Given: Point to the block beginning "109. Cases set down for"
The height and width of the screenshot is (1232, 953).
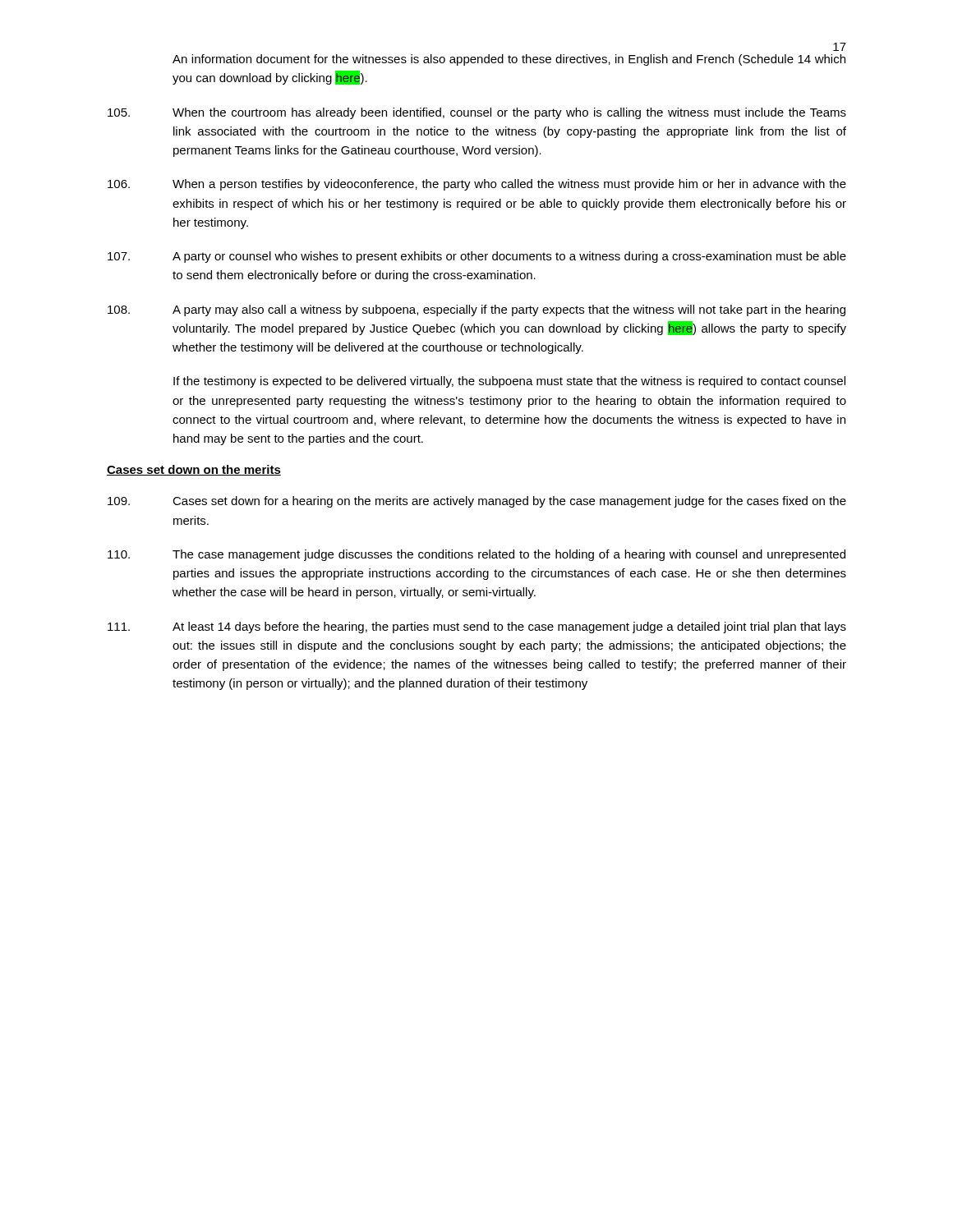Looking at the screenshot, I should tap(476, 510).
